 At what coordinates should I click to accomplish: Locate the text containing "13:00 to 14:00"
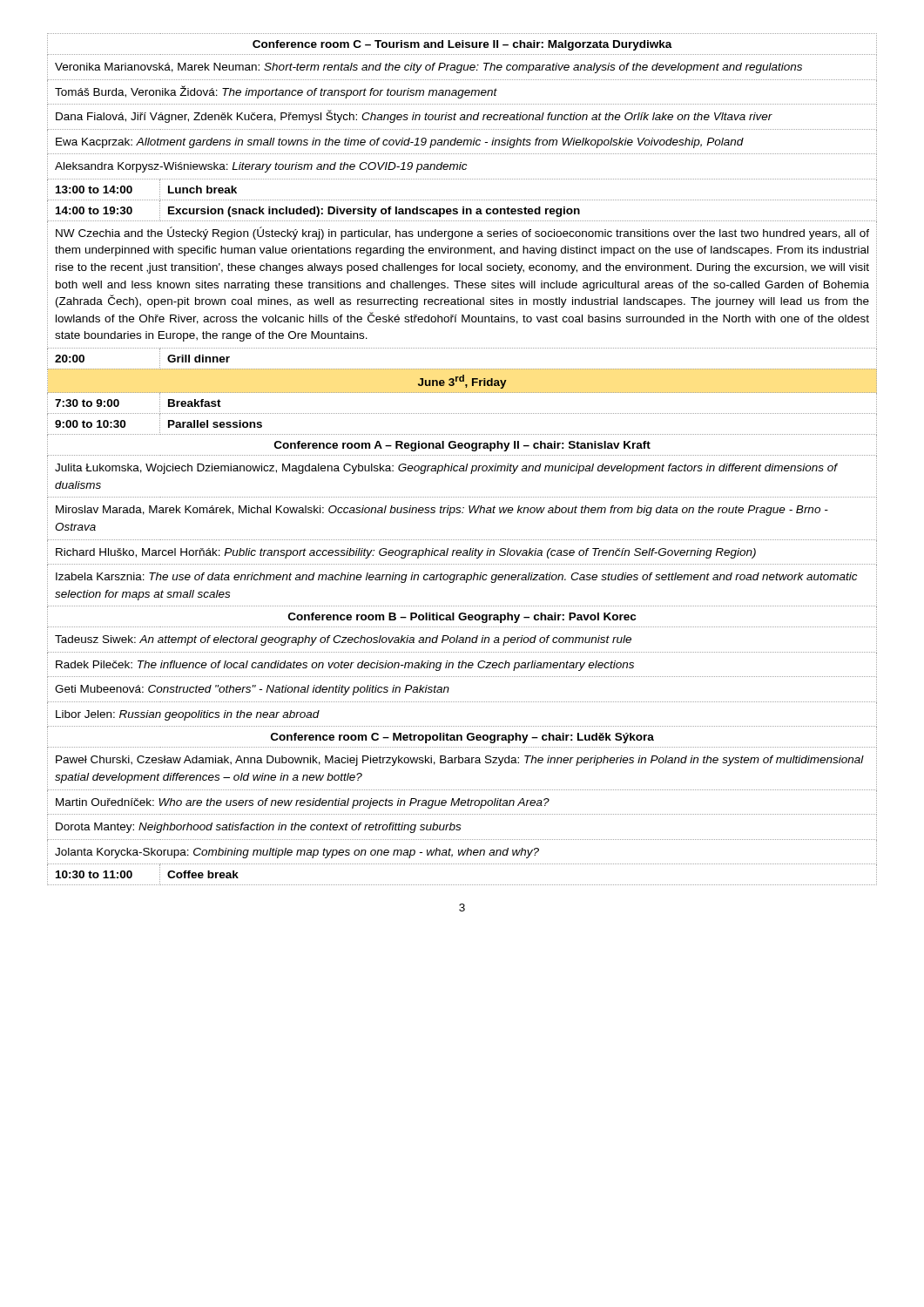pos(94,189)
